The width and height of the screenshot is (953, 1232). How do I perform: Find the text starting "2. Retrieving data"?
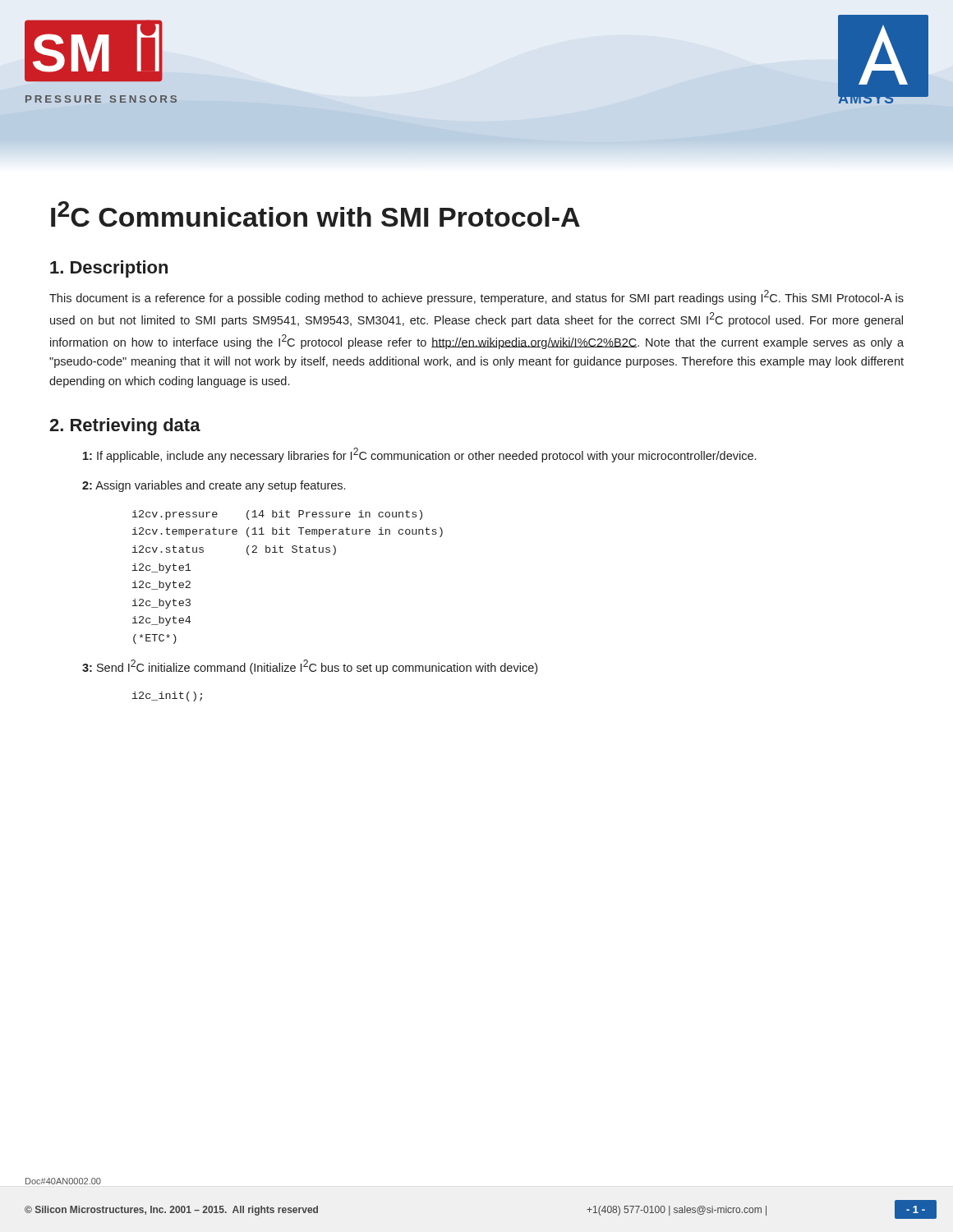click(125, 425)
